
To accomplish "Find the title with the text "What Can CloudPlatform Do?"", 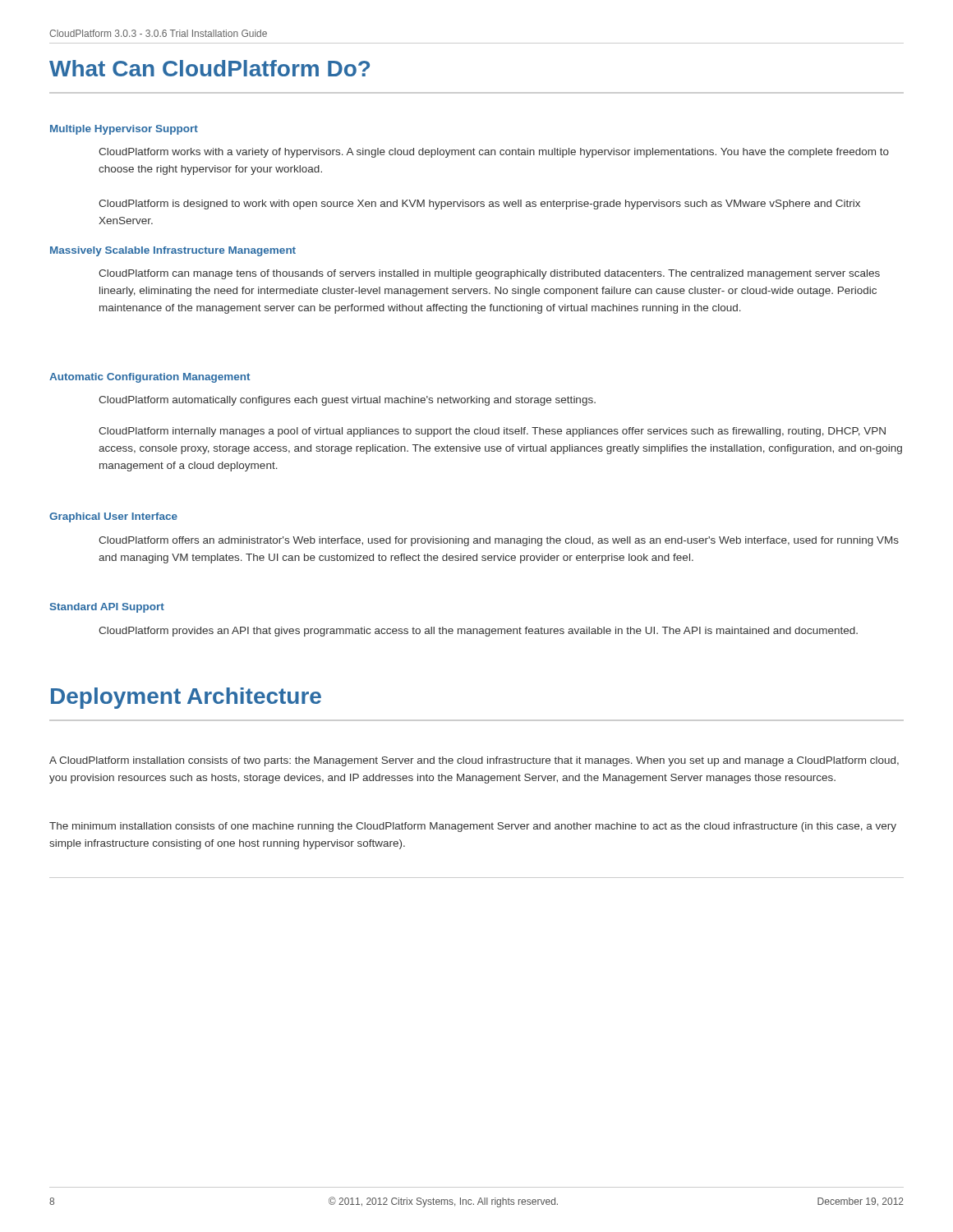I will tap(209, 68).
